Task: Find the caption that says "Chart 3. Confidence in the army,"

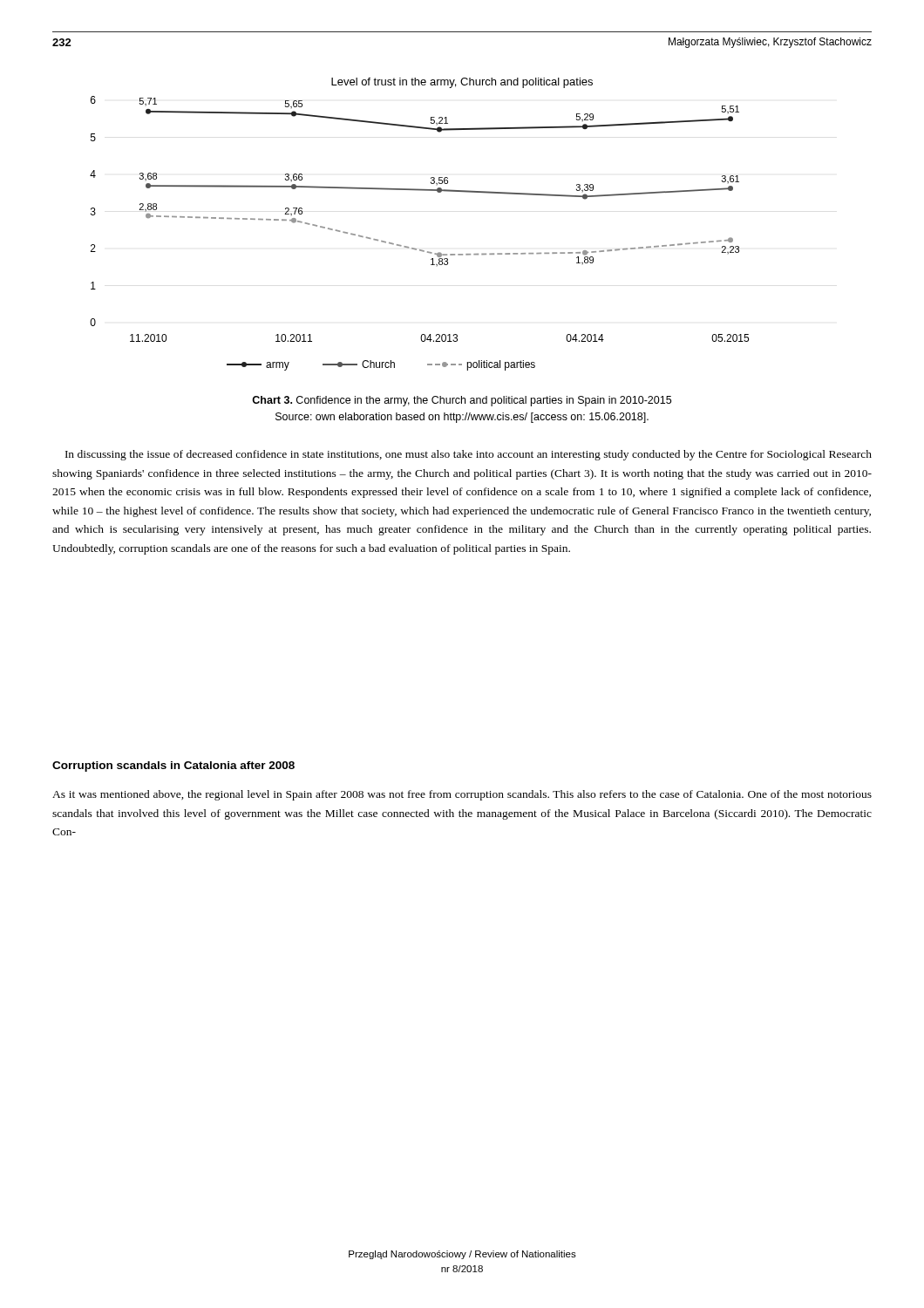Action: [x=462, y=408]
